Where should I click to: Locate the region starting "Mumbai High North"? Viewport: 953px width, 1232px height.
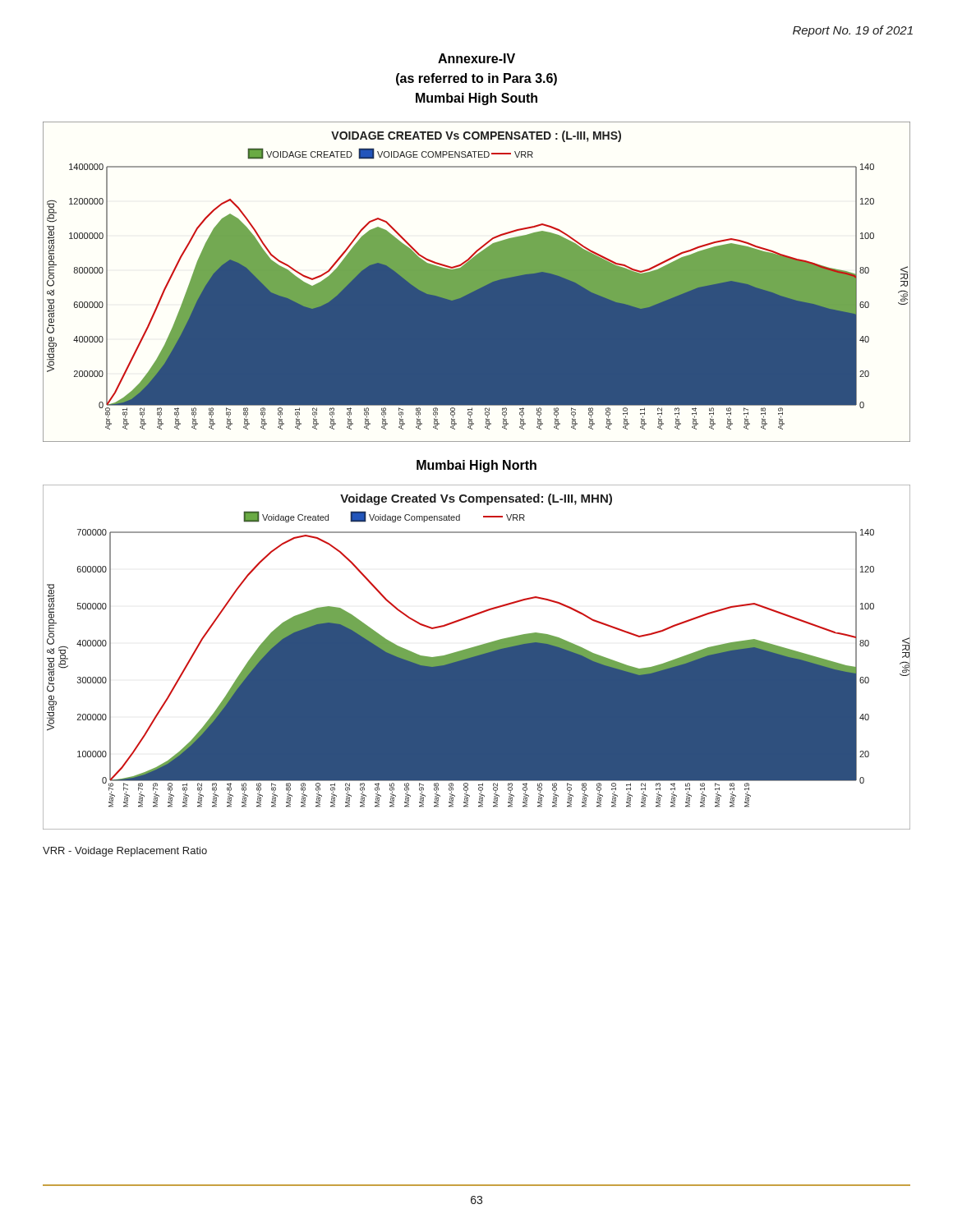[476, 465]
